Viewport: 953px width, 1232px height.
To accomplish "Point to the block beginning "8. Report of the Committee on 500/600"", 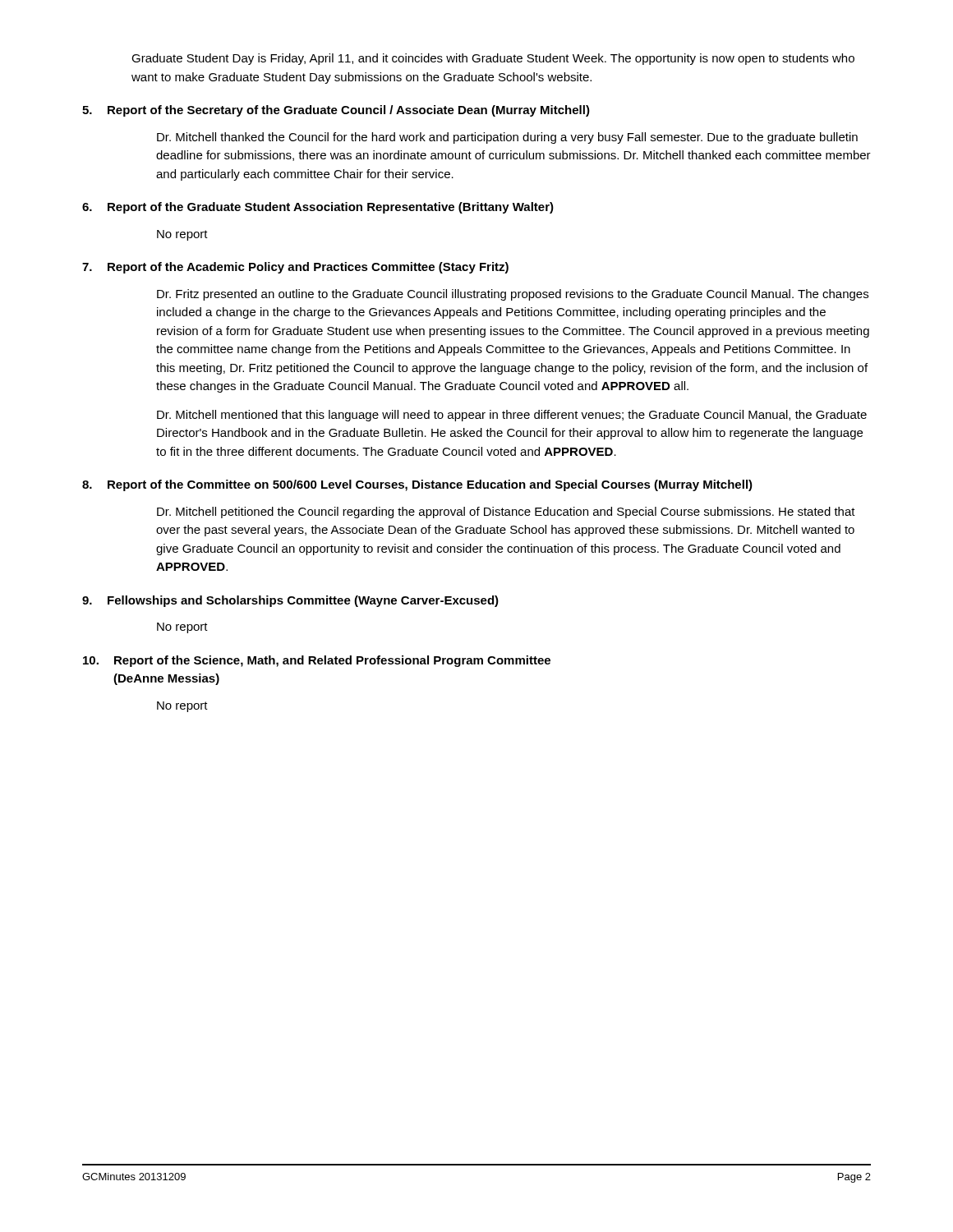I will click(417, 485).
